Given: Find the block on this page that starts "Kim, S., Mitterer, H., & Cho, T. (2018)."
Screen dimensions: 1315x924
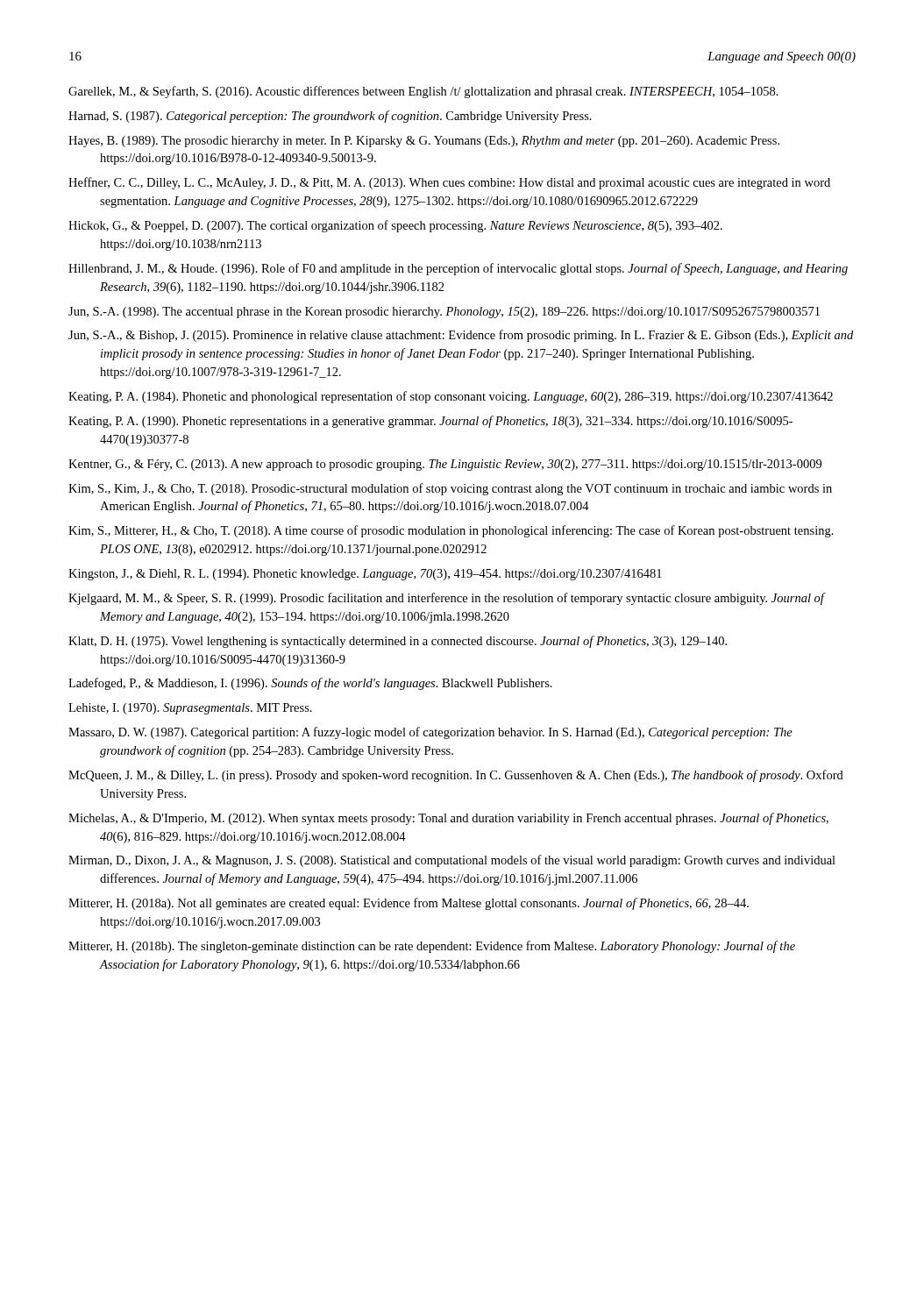Looking at the screenshot, I should [451, 540].
